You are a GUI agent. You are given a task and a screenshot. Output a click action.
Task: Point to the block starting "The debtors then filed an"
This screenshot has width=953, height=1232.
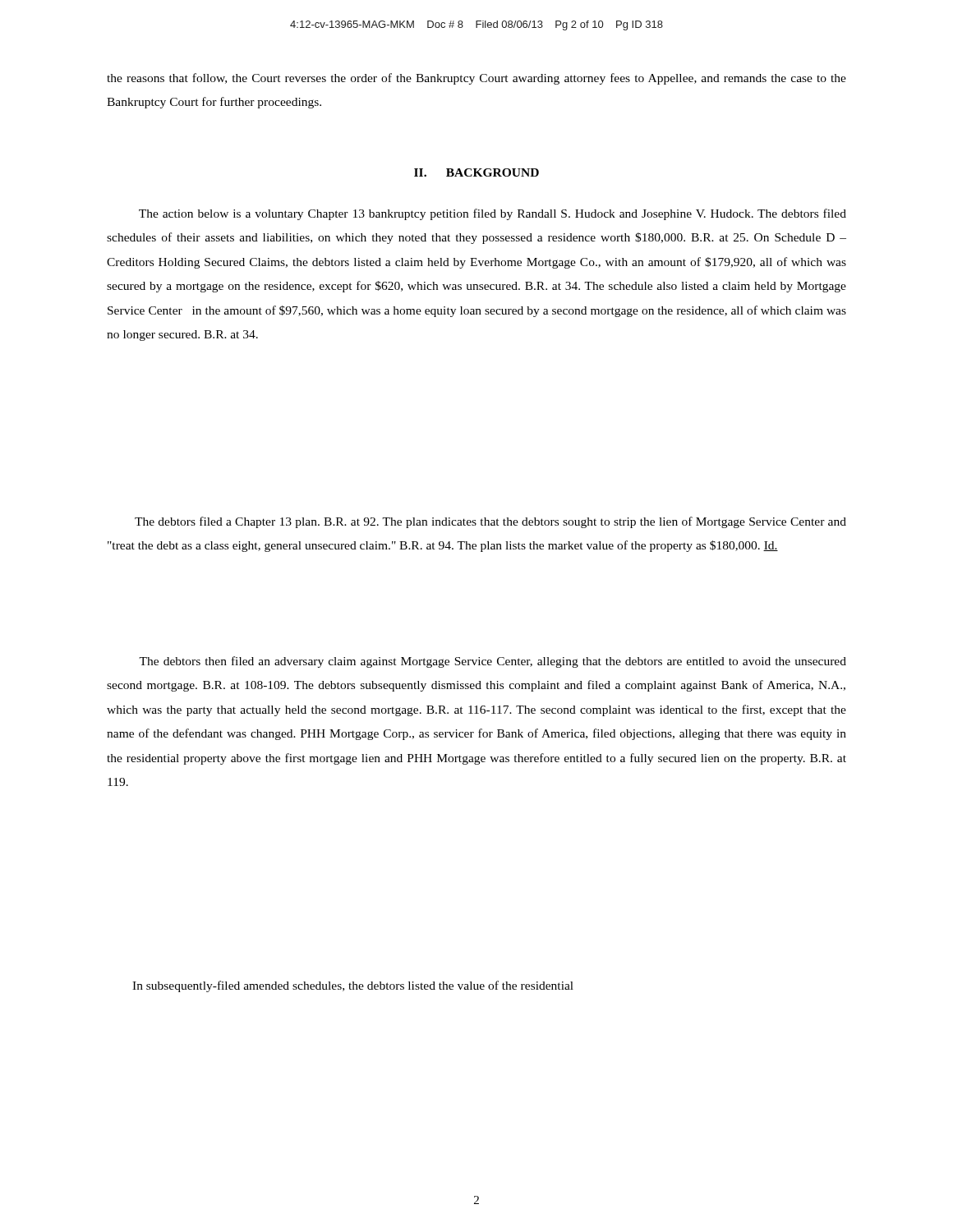(476, 721)
